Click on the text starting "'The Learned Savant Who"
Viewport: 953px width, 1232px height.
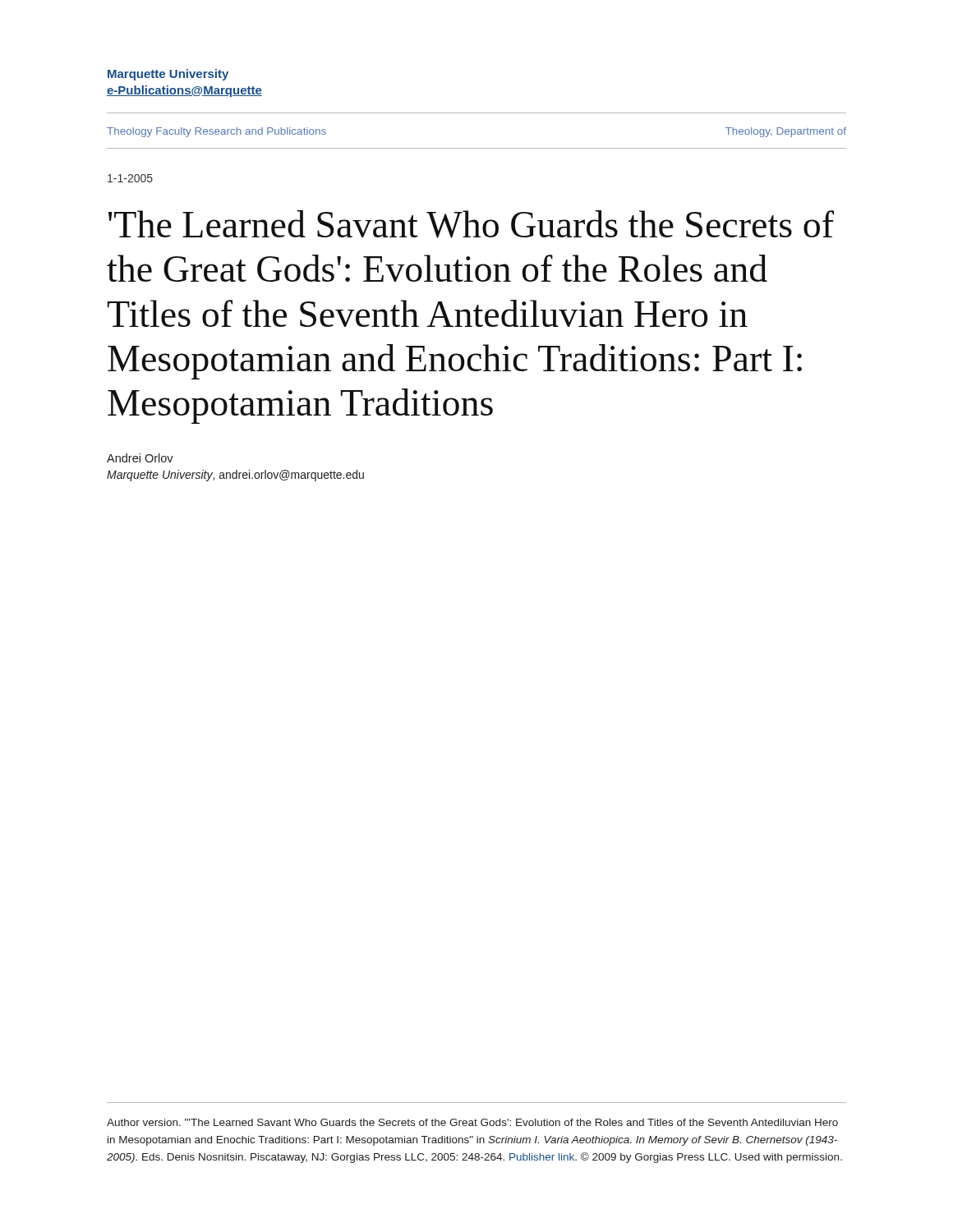click(470, 314)
